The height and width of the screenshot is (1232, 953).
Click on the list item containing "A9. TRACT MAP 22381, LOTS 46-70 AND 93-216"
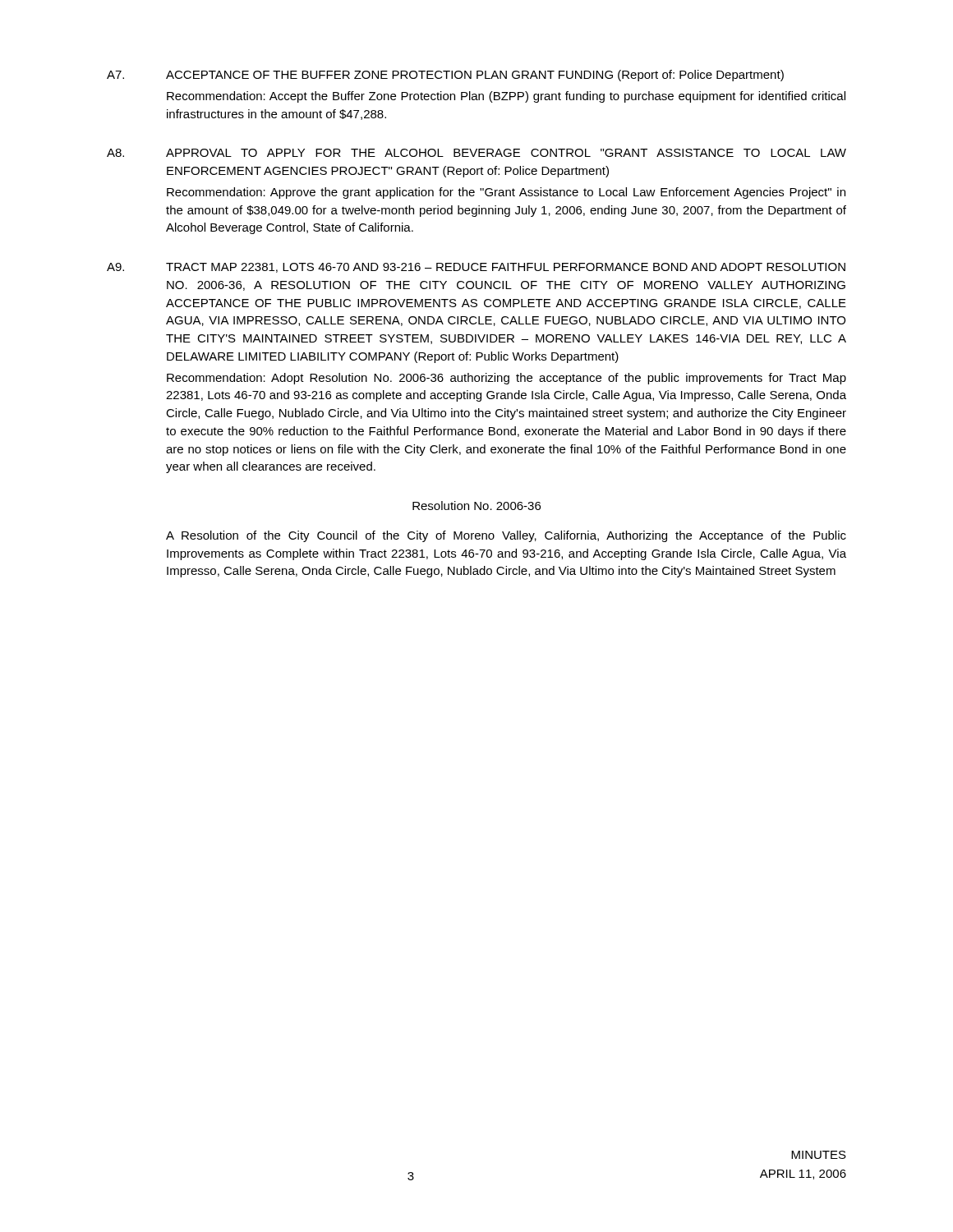coord(476,368)
